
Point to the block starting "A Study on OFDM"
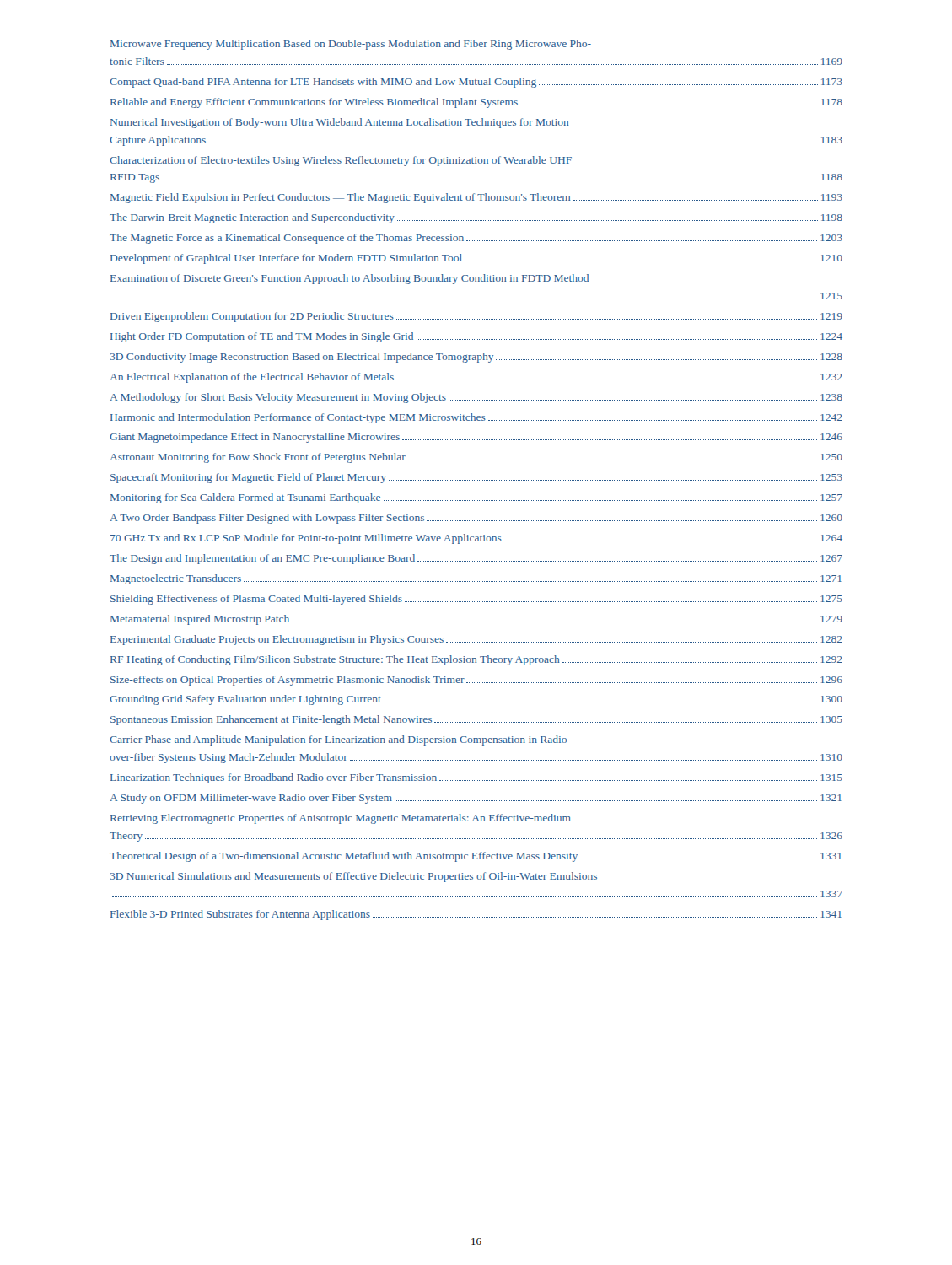pos(476,798)
